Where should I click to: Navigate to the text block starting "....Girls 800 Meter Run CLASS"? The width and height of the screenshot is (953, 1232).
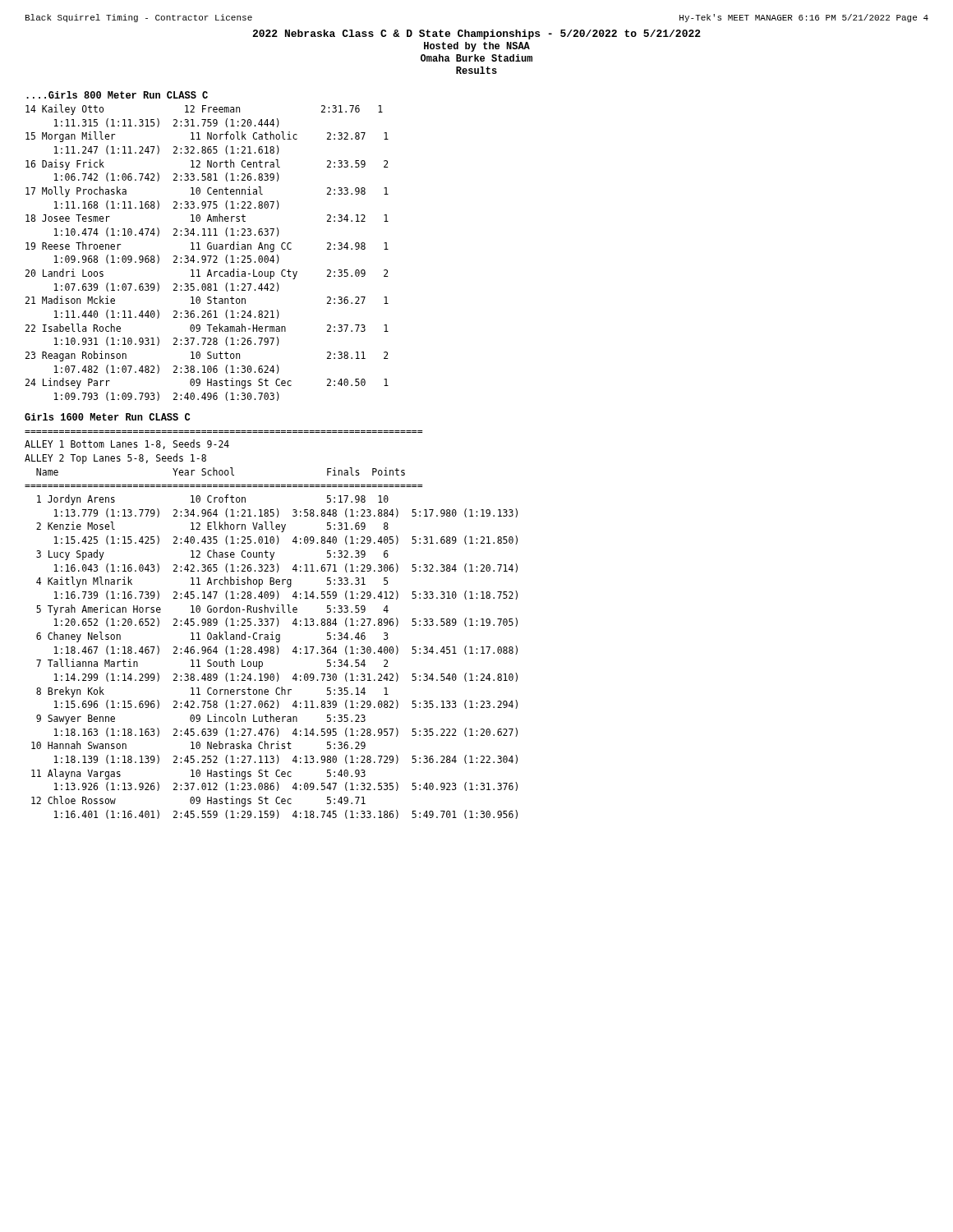pos(116,96)
